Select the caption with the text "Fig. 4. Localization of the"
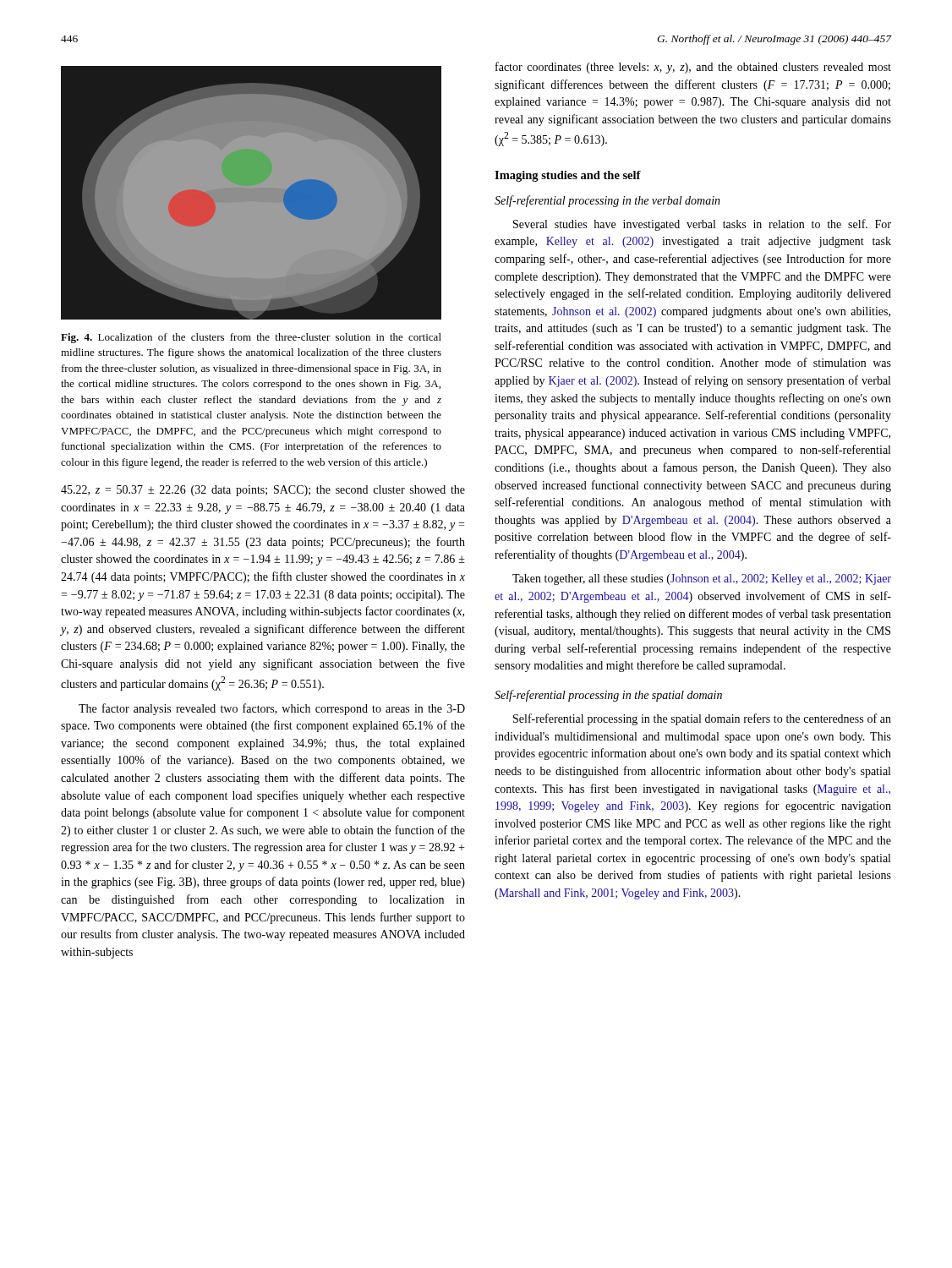 [x=251, y=399]
